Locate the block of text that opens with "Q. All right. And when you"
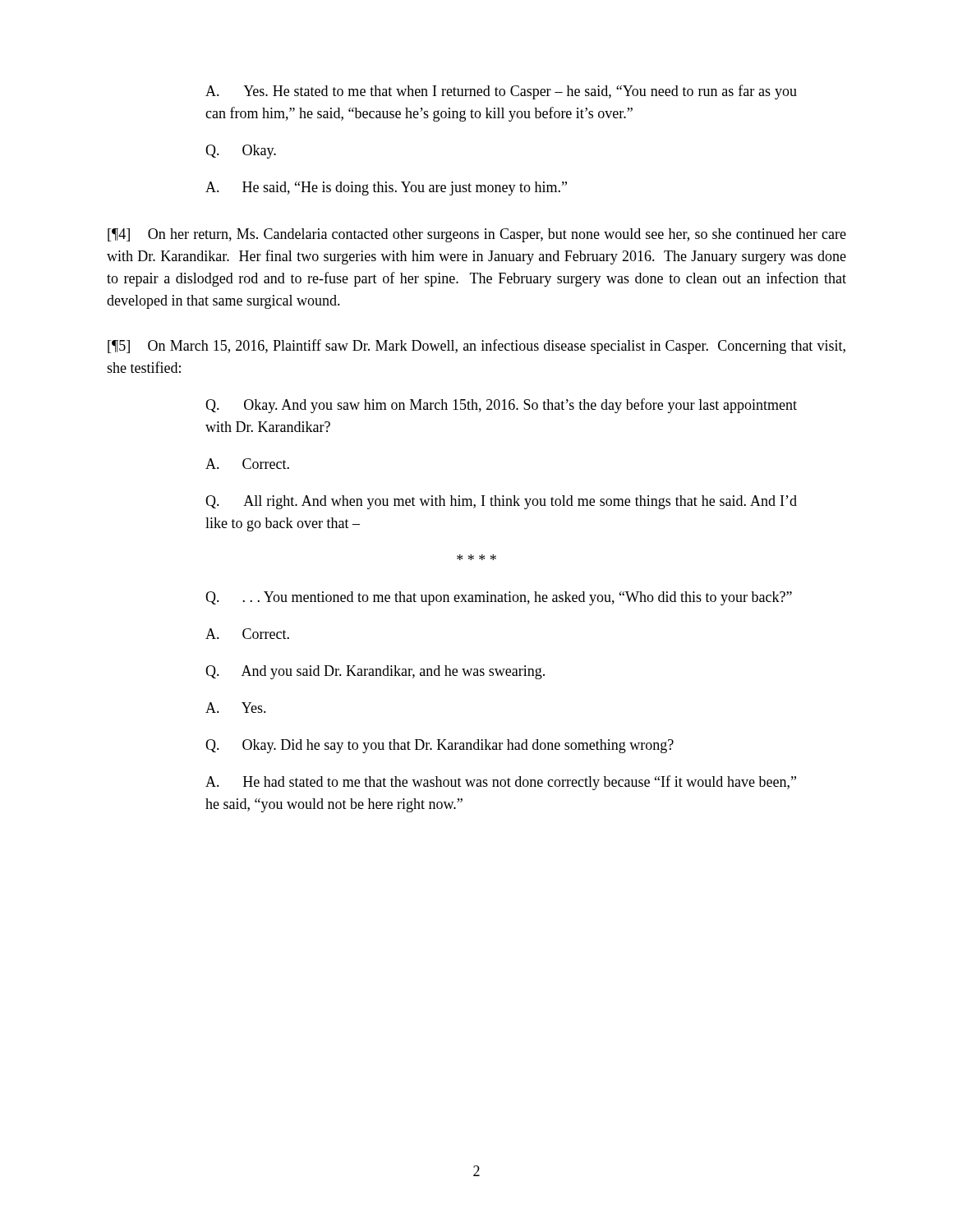The image size is (953, 1232). tap(501, 513)
